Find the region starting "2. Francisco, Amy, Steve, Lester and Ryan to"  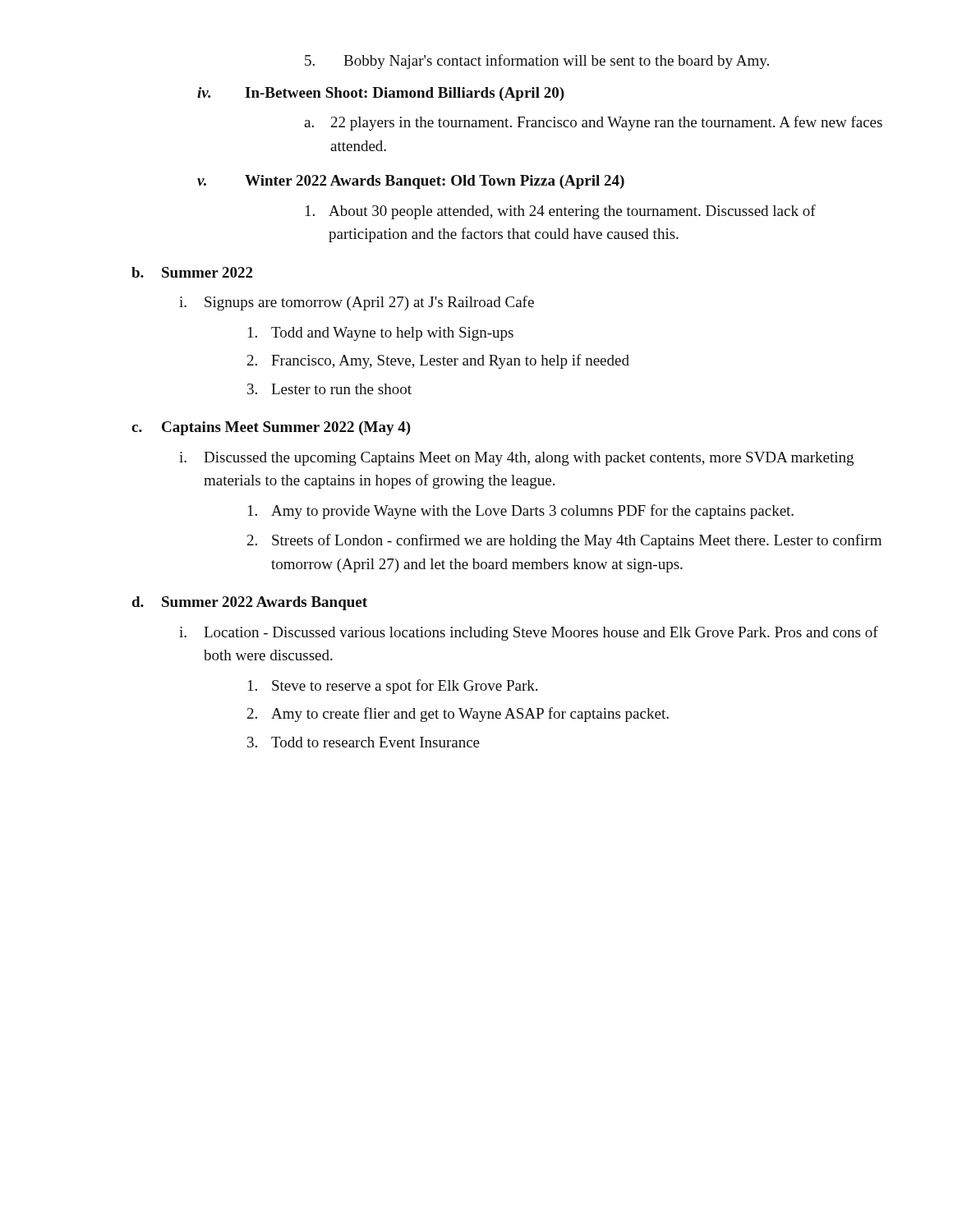click(x=567, y=361)
